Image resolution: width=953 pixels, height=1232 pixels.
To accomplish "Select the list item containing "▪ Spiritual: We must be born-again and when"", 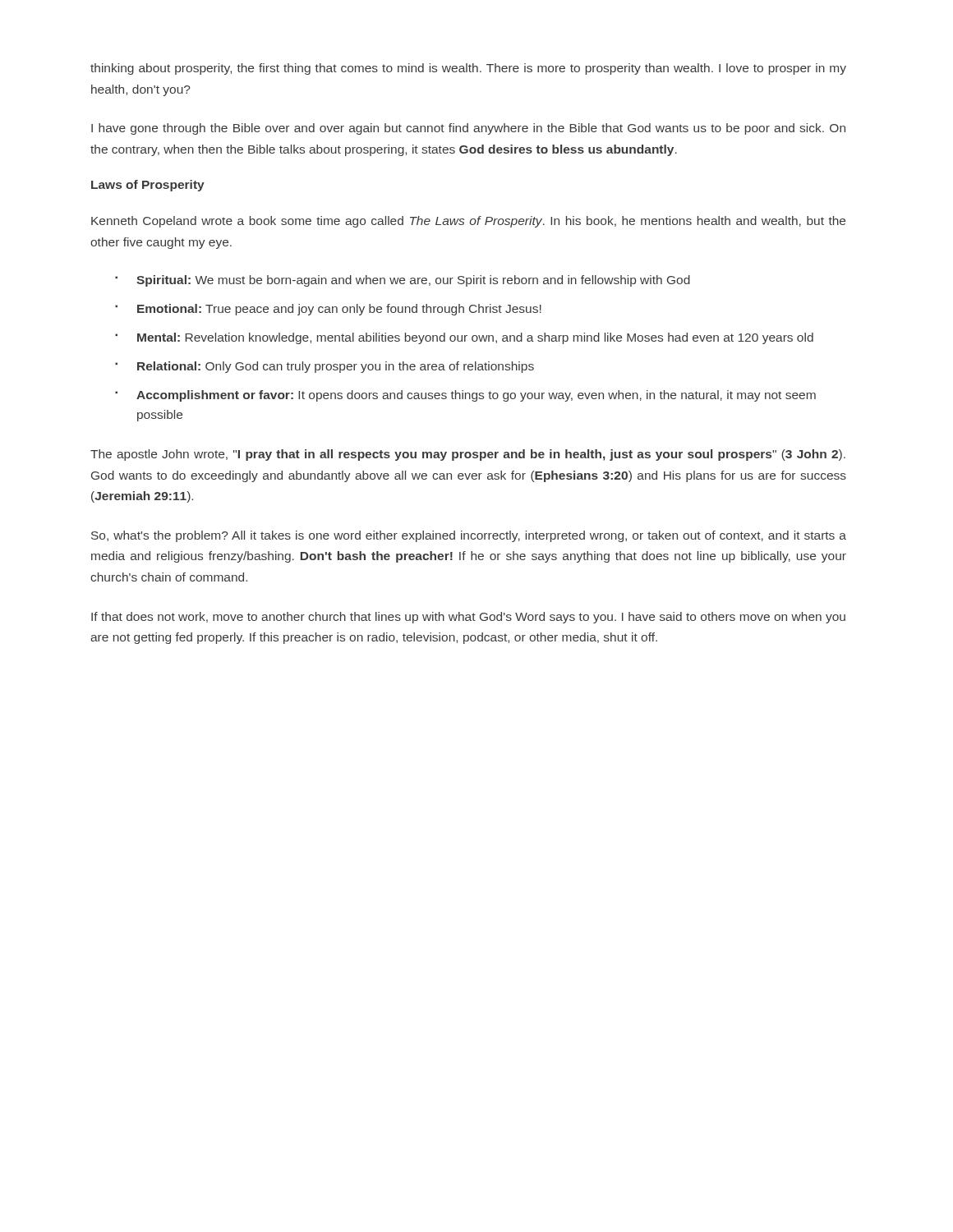I will pyautogui.click(x=481, y=281).
